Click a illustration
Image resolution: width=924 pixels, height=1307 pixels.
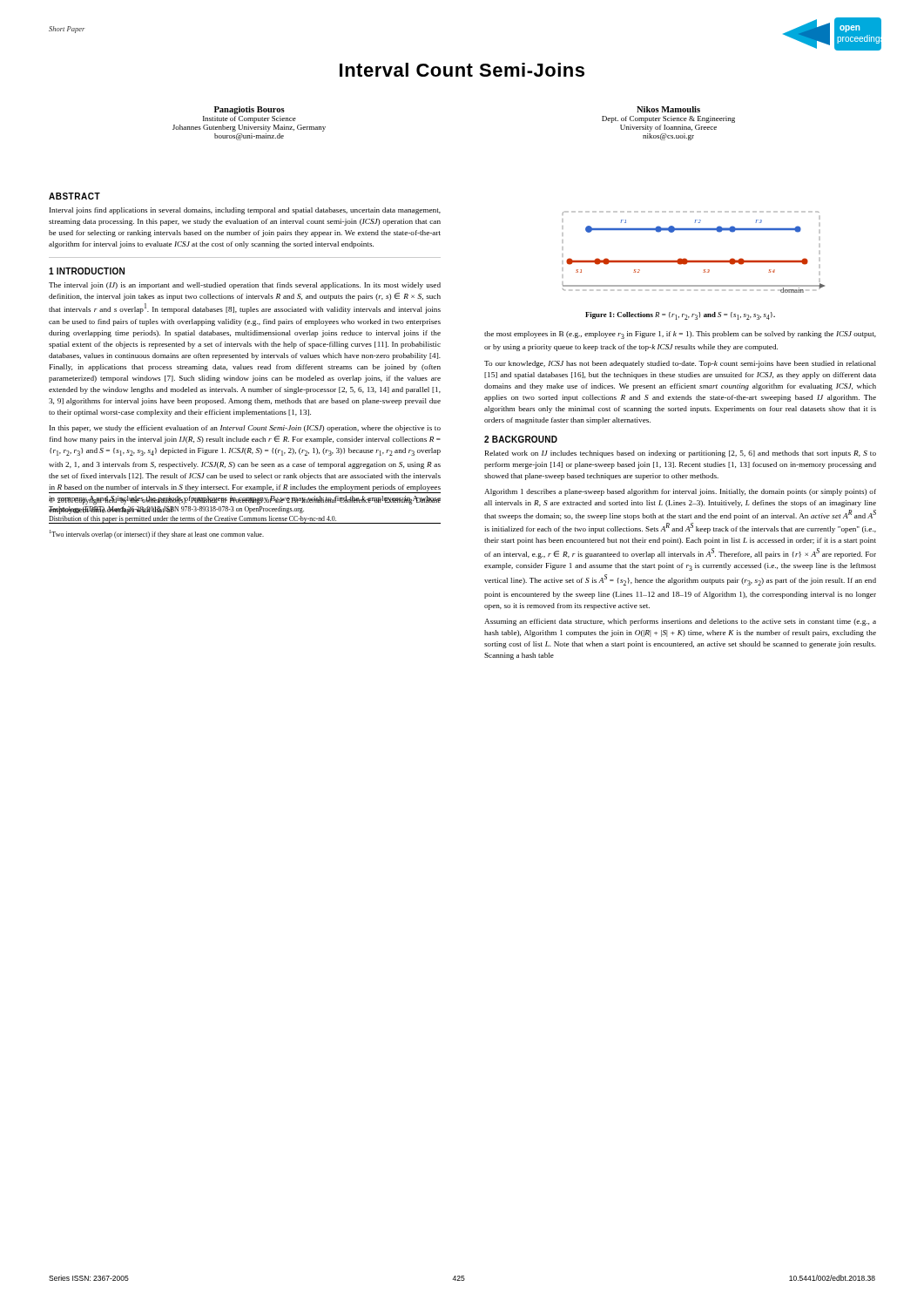[680, 252]
